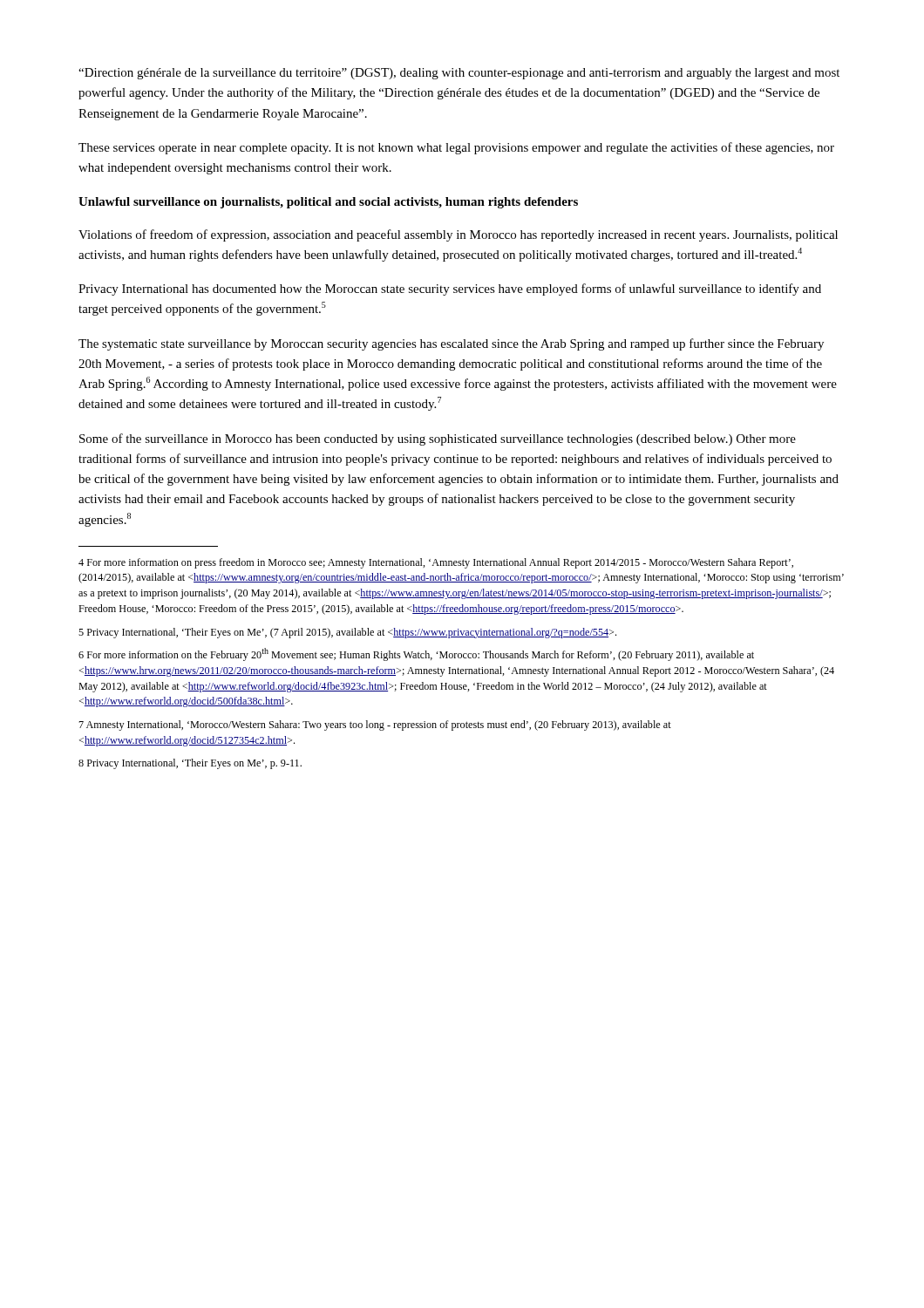Screen dimensions: 1308x924
Task: Select a section header
Action: [x=328, y=202]
